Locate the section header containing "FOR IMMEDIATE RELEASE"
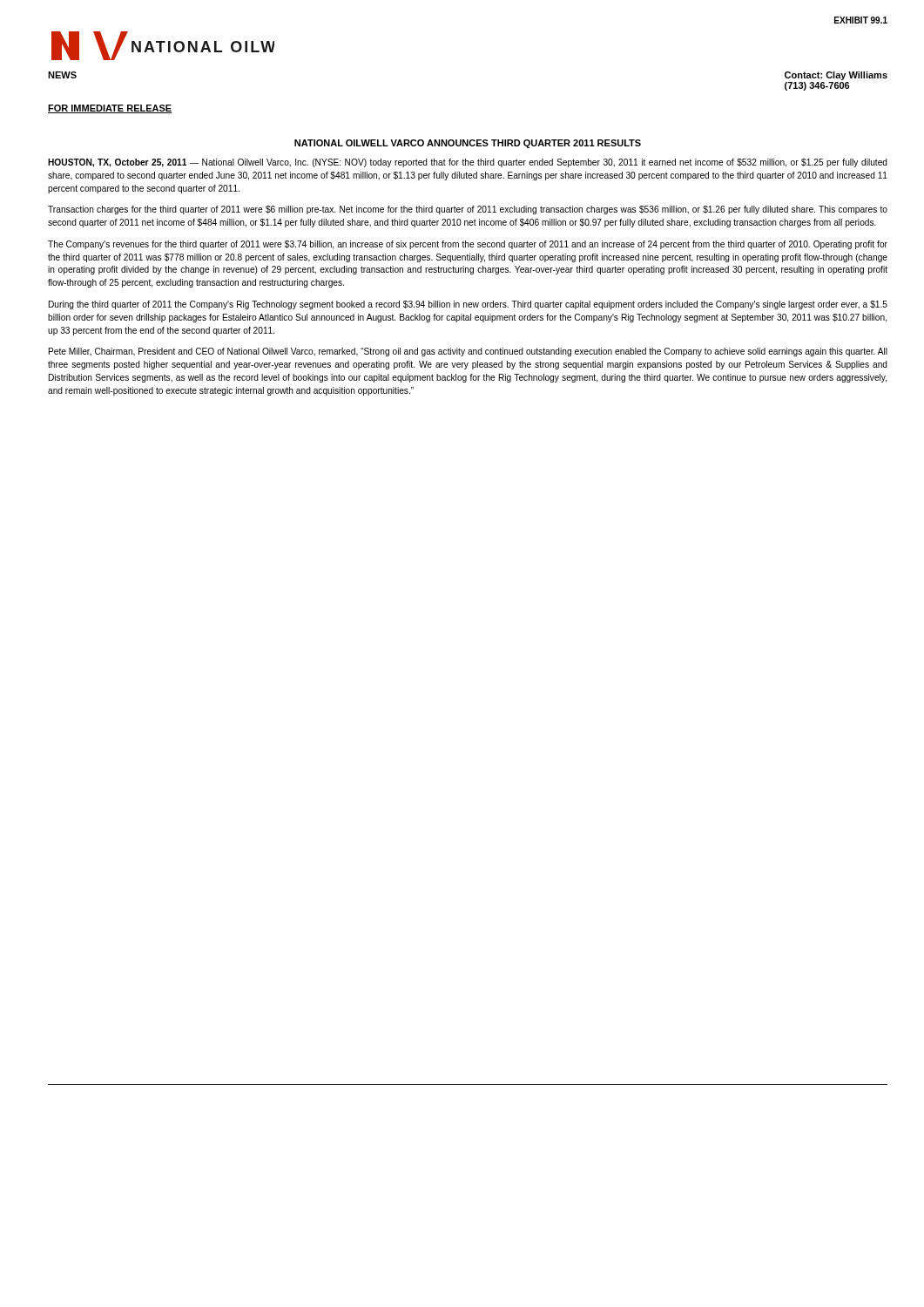The image size is (924, 1307). pyautogui.click(x=110, y=108)
